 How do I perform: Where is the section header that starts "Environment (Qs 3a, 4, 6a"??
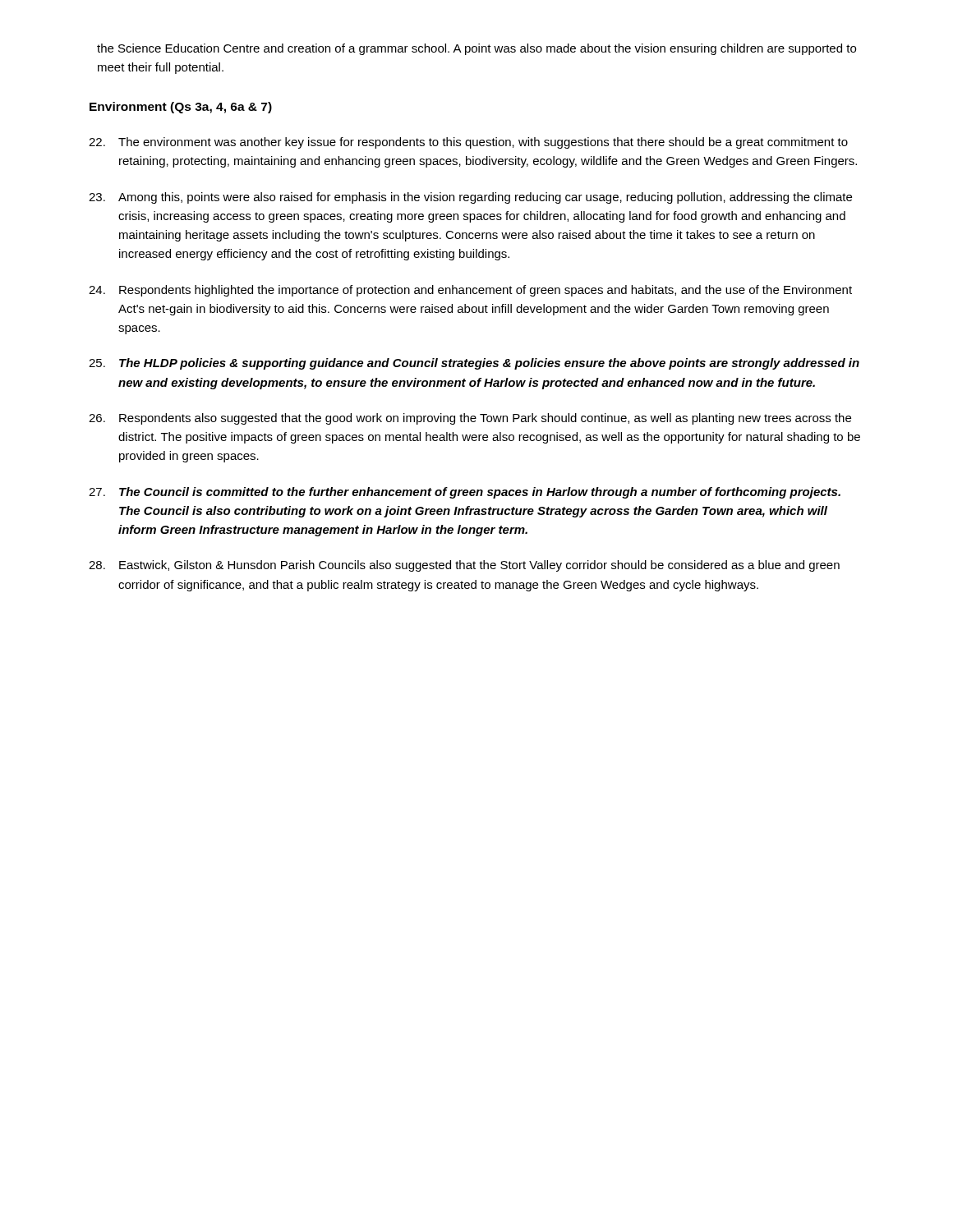click(180, 106)
